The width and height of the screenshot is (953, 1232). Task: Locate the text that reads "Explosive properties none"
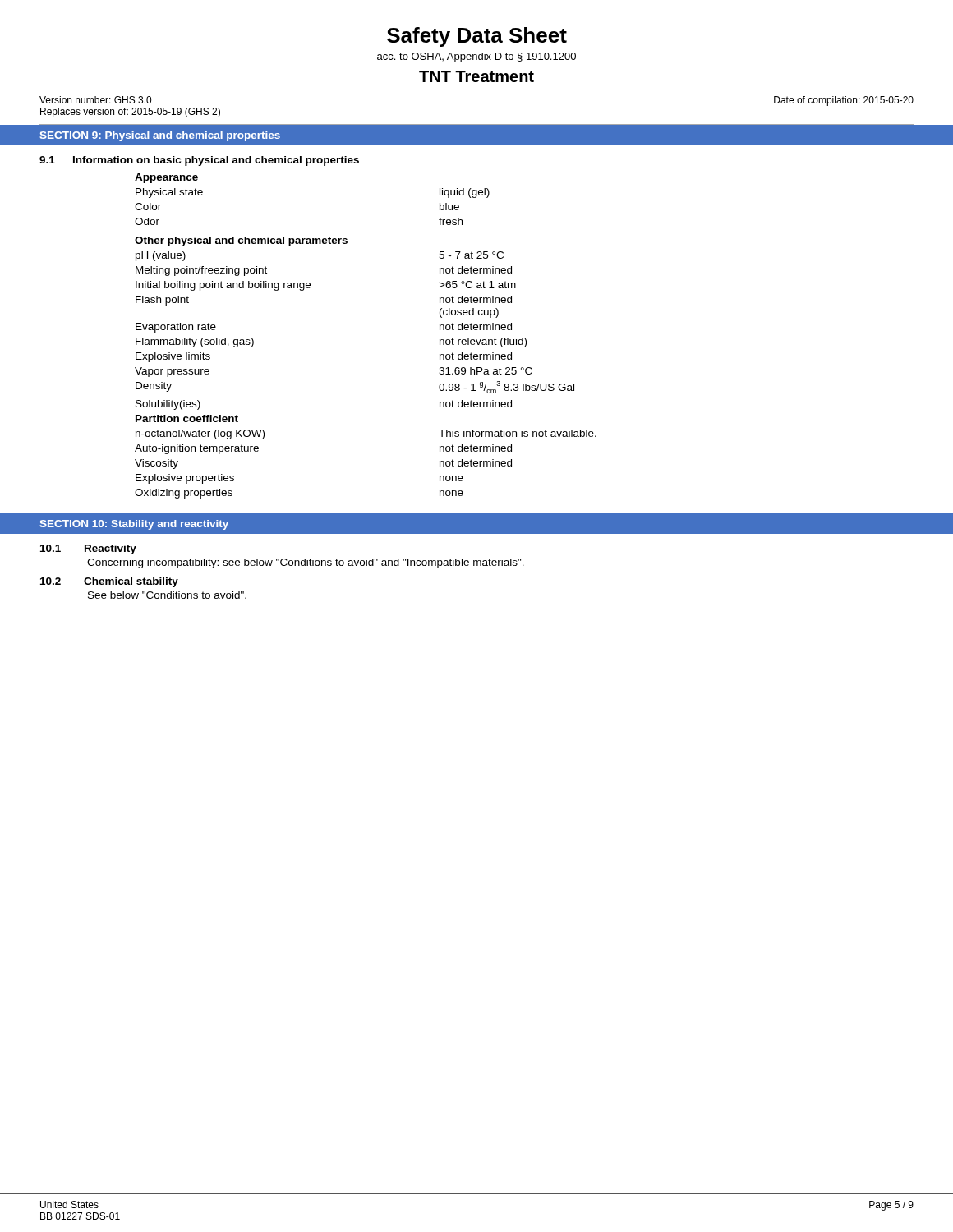coord(189,480)
